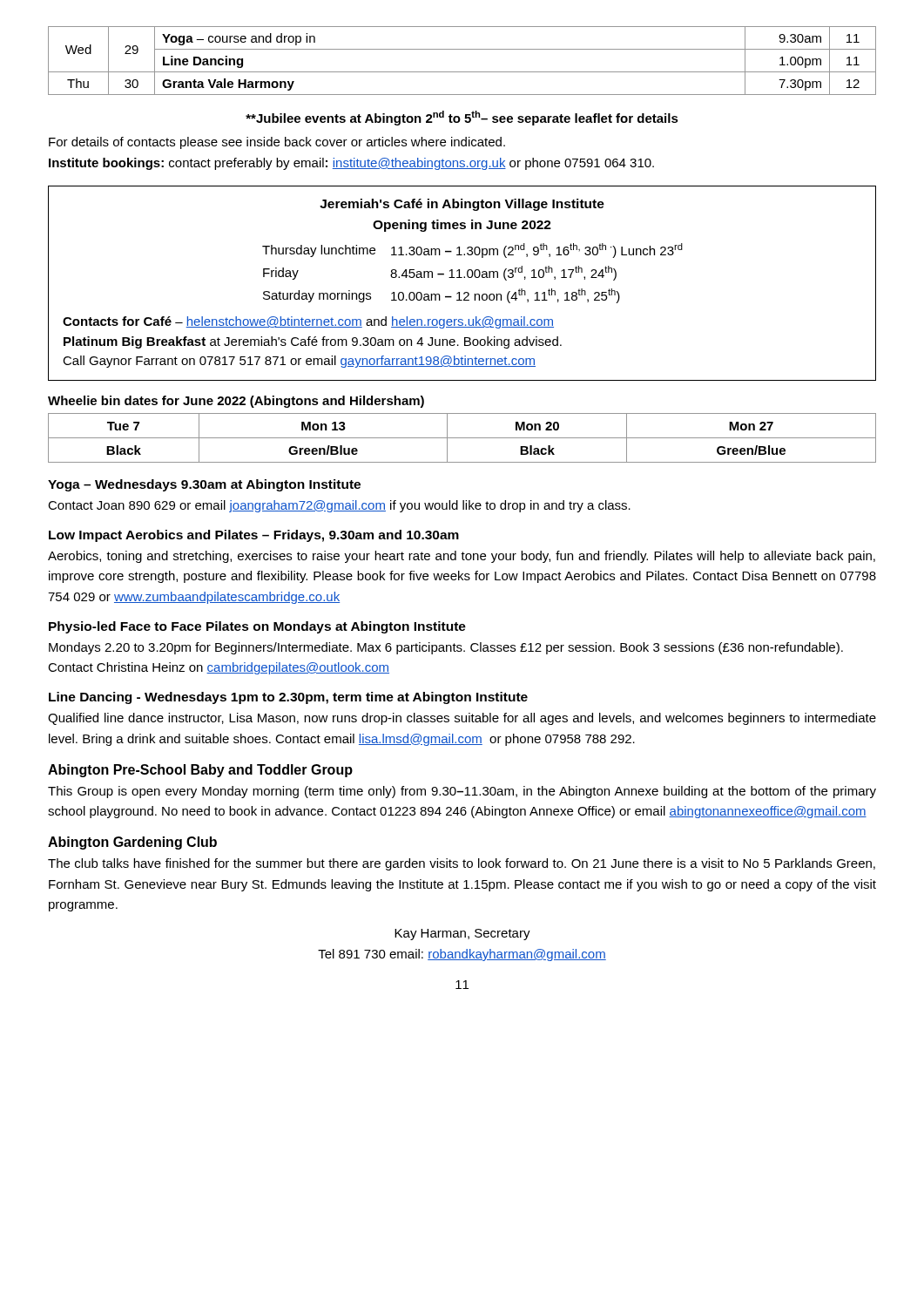924x1307 pixels.
Task: Point to the block starting "Aerobics, toning and stretching, exercises to"
Action: click(x=462, y=576)
